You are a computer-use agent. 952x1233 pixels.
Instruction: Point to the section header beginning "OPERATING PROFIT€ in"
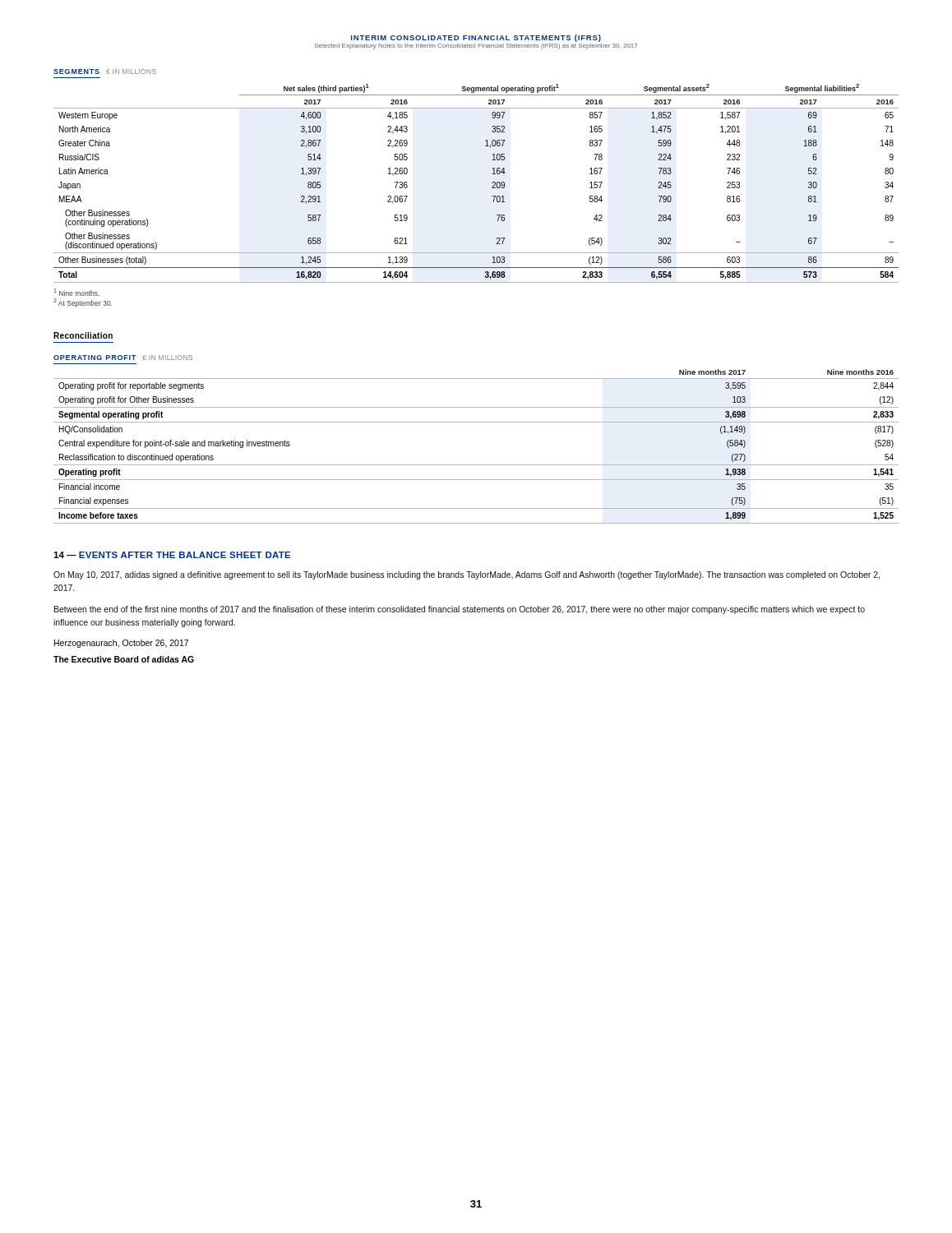[123, 357]
